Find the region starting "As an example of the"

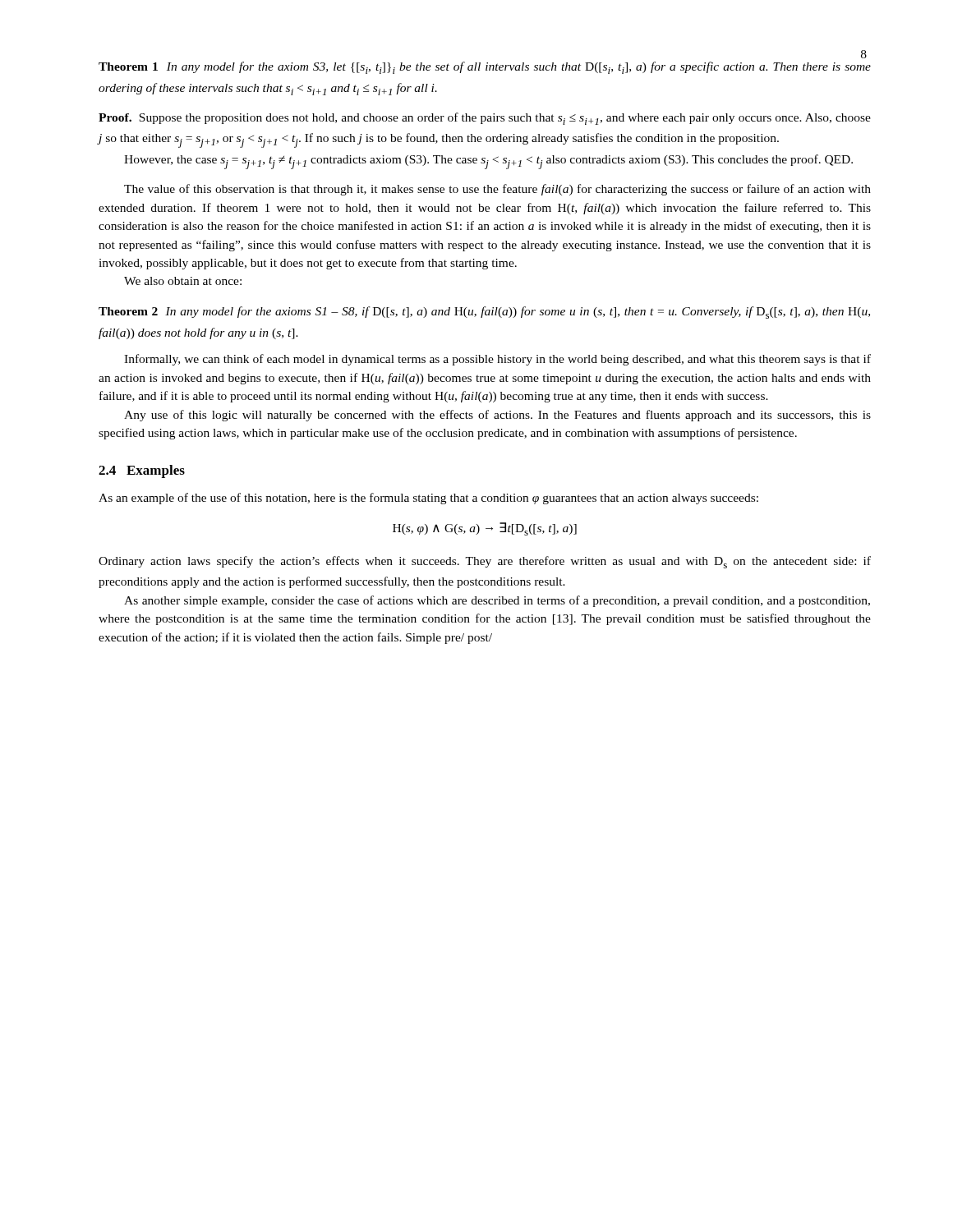click(485, 498)
